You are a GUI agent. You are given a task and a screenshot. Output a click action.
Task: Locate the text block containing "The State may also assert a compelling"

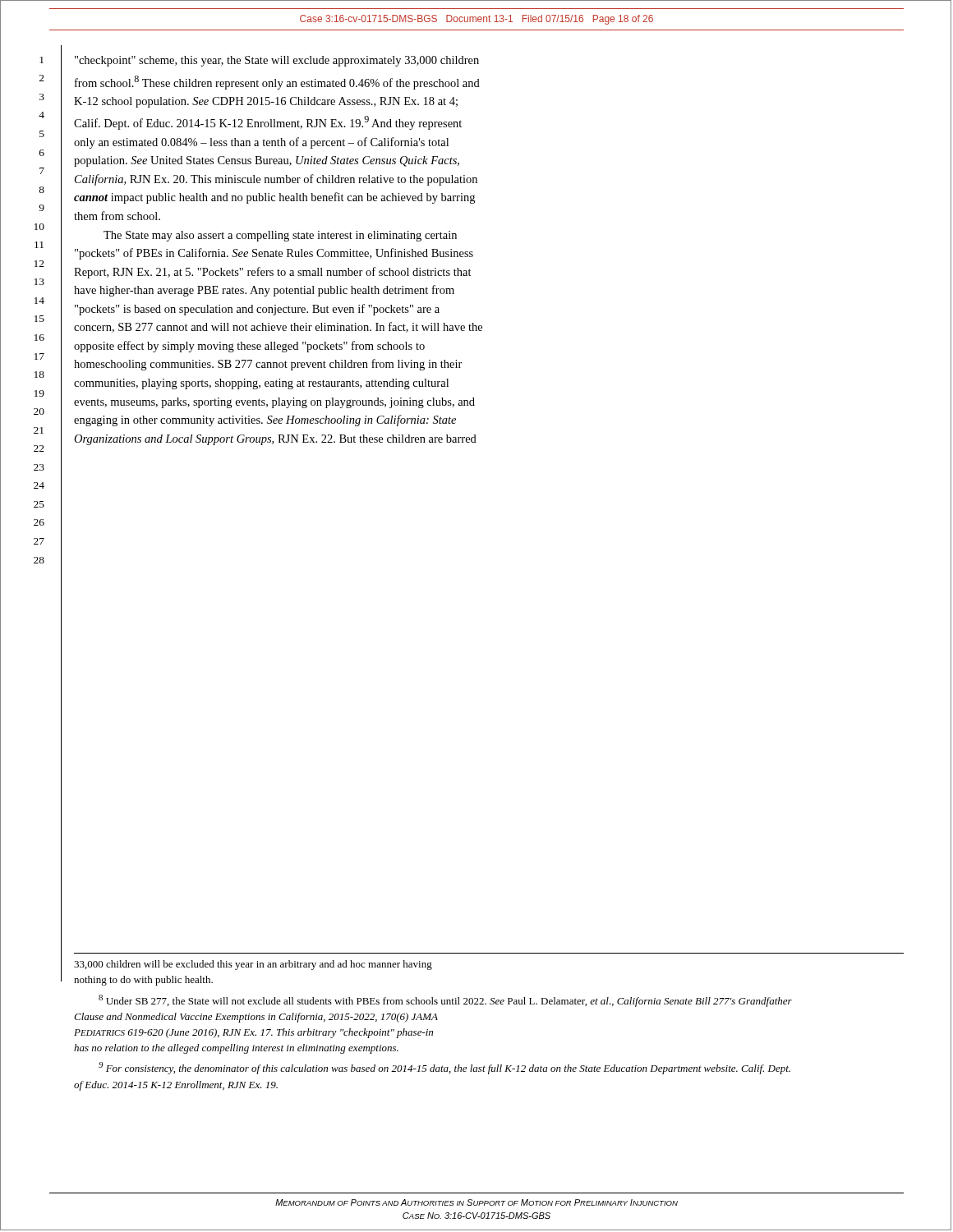coord(489,337)
